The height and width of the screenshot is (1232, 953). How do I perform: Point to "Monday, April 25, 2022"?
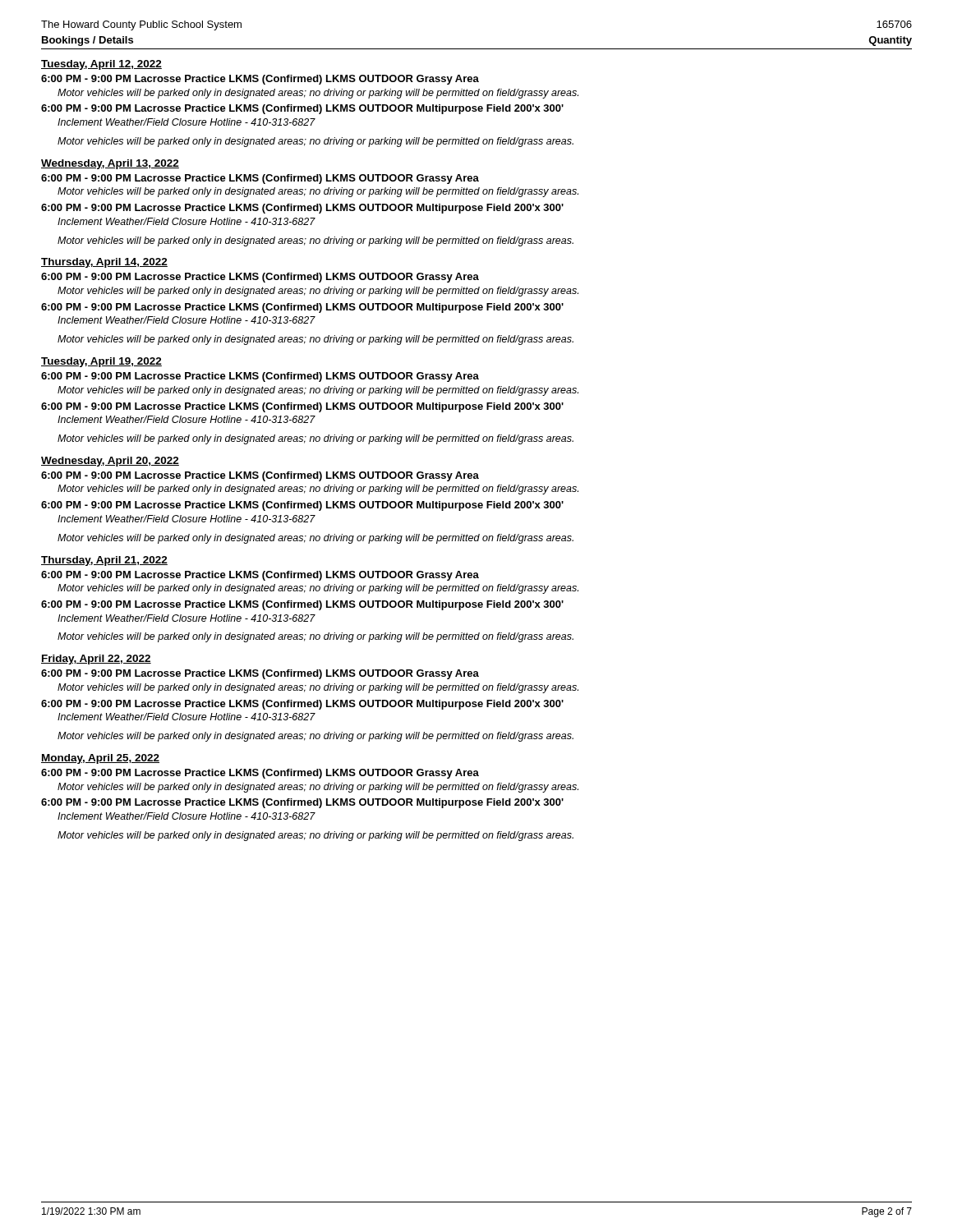[100, 758]
